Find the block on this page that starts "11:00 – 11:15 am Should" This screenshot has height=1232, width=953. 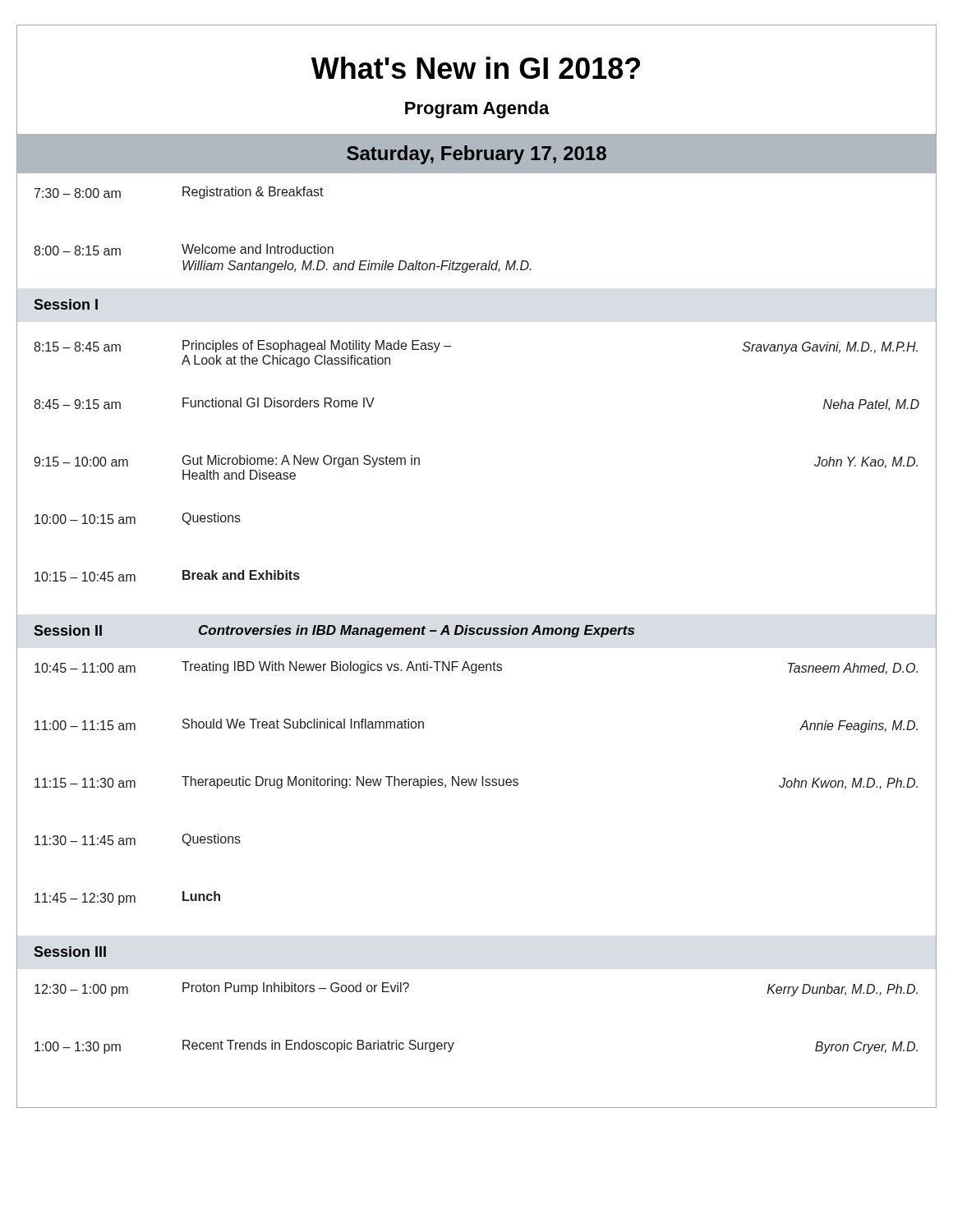pos(85,726)
